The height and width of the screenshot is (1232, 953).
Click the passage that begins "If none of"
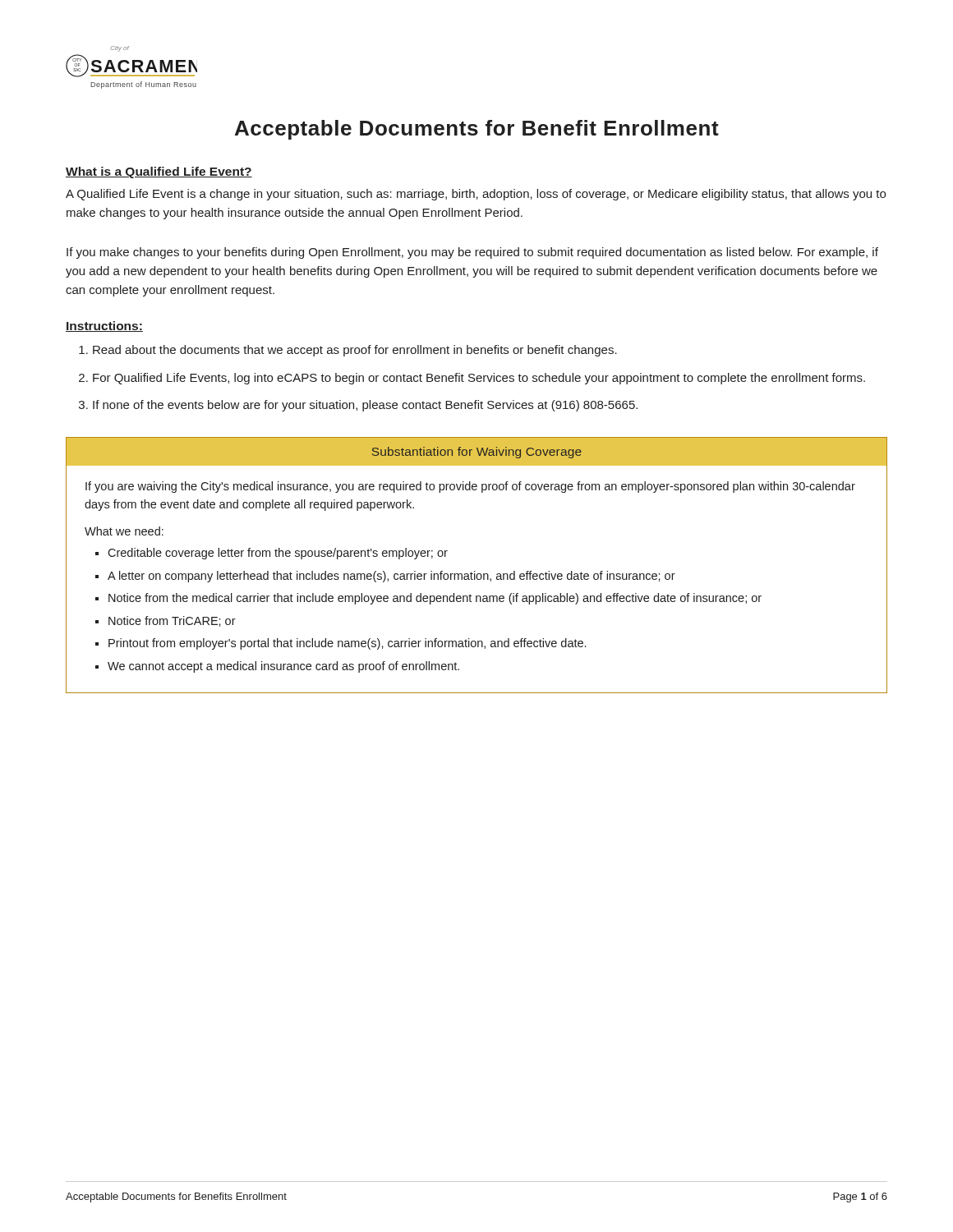pos(365,404)
